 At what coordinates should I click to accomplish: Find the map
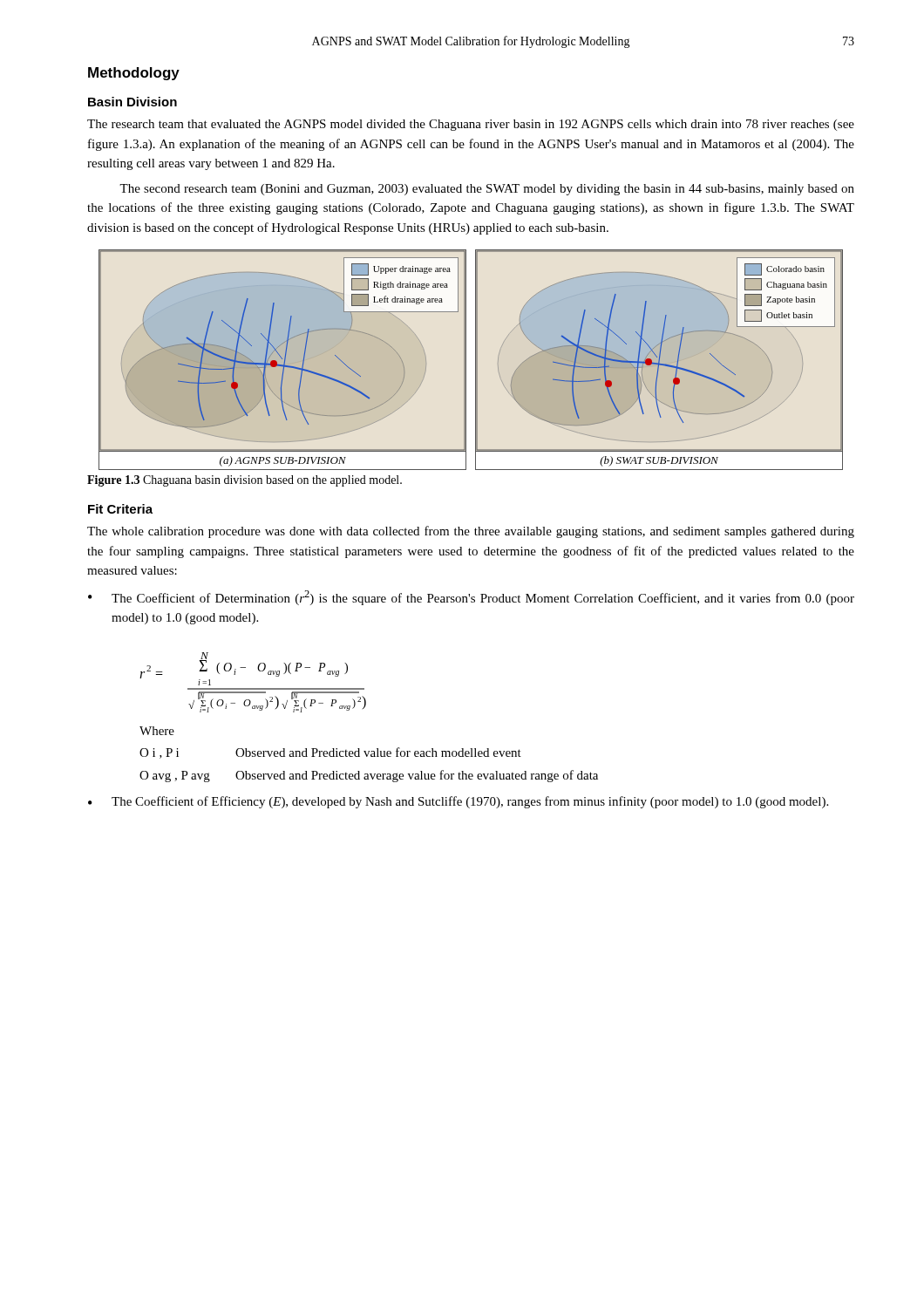(471, 360)
